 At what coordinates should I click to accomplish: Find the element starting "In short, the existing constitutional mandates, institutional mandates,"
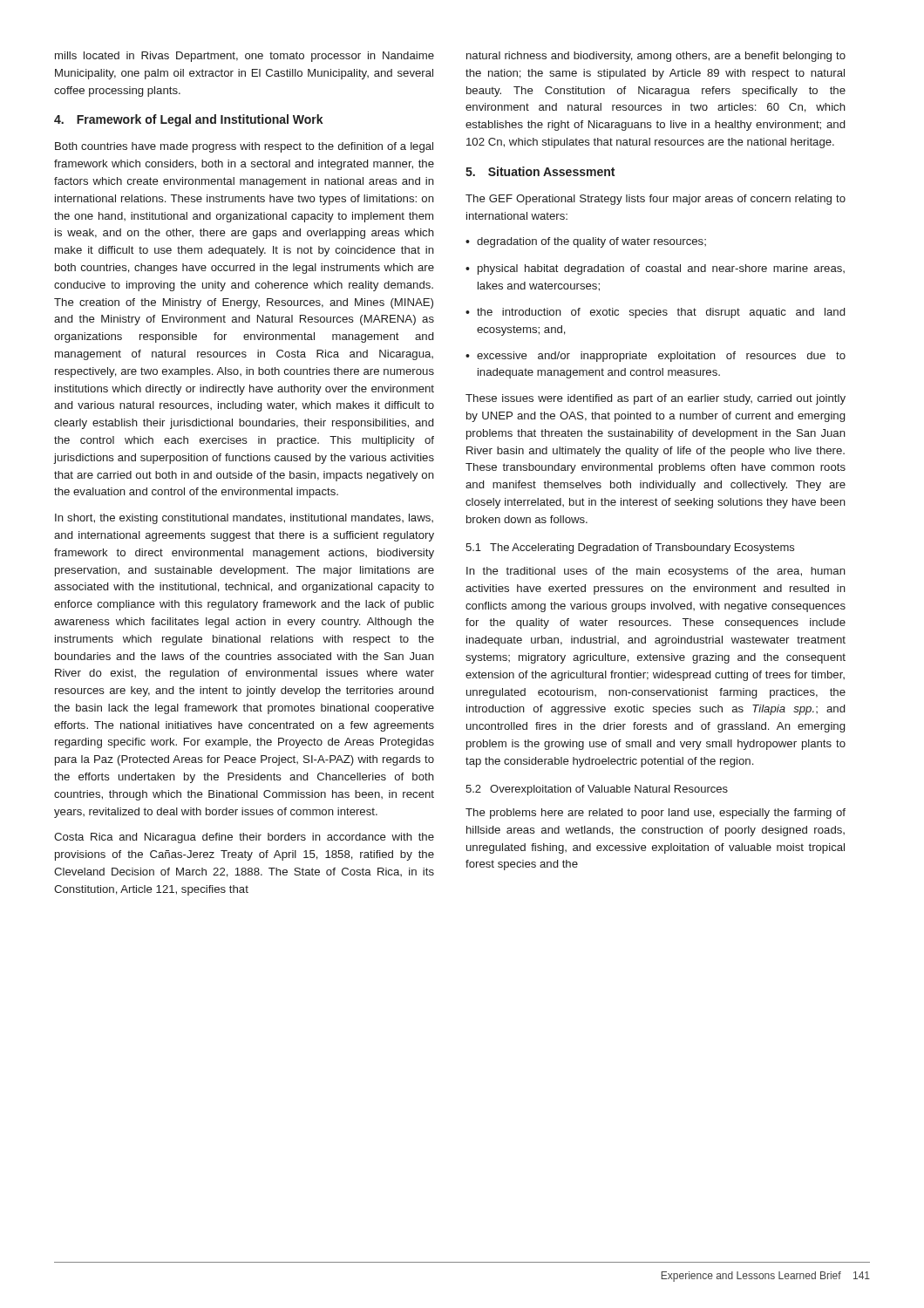tap(244, 665)
